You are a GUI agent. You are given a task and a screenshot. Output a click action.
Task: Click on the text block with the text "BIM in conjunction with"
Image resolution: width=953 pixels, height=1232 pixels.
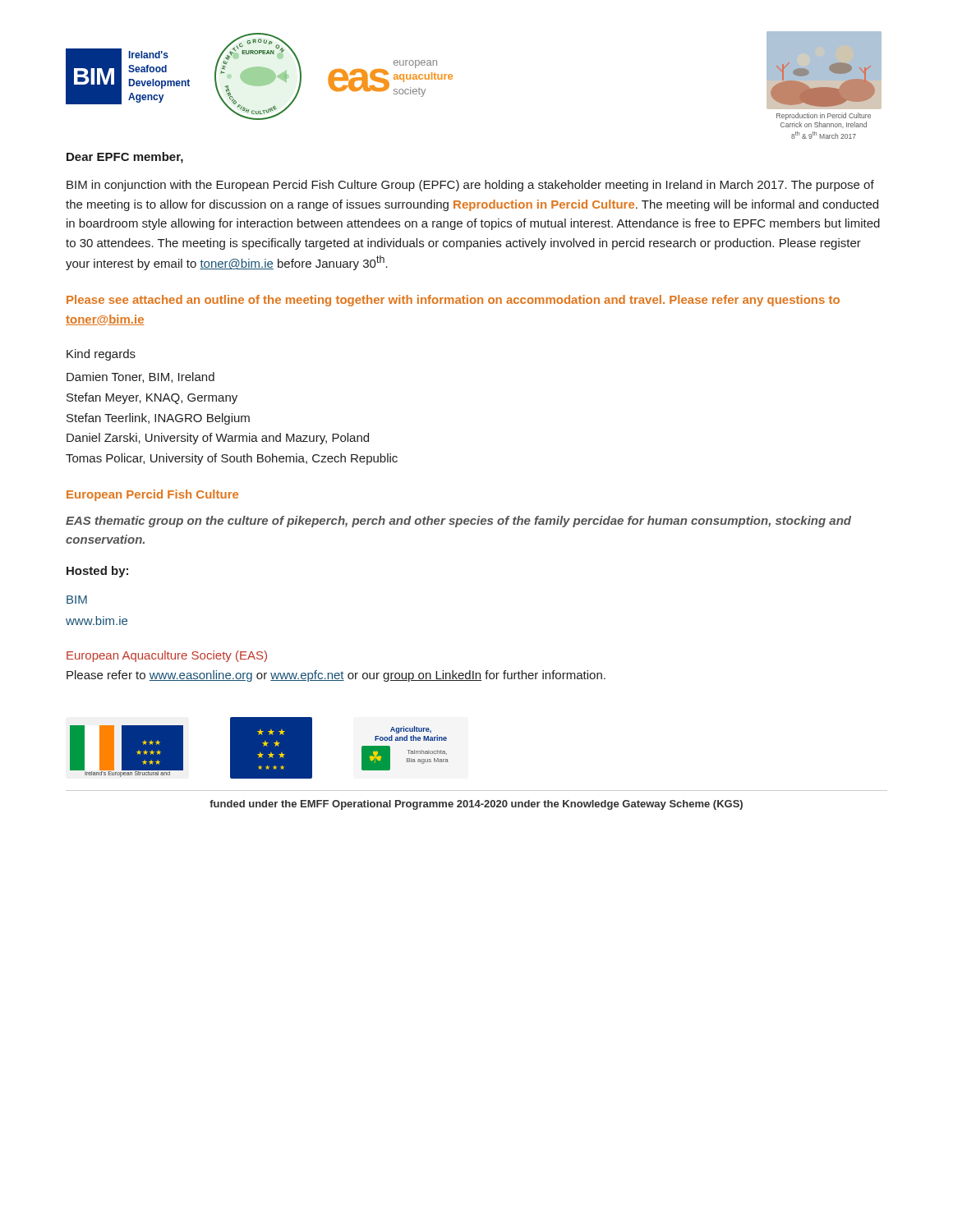coord(473,224)
